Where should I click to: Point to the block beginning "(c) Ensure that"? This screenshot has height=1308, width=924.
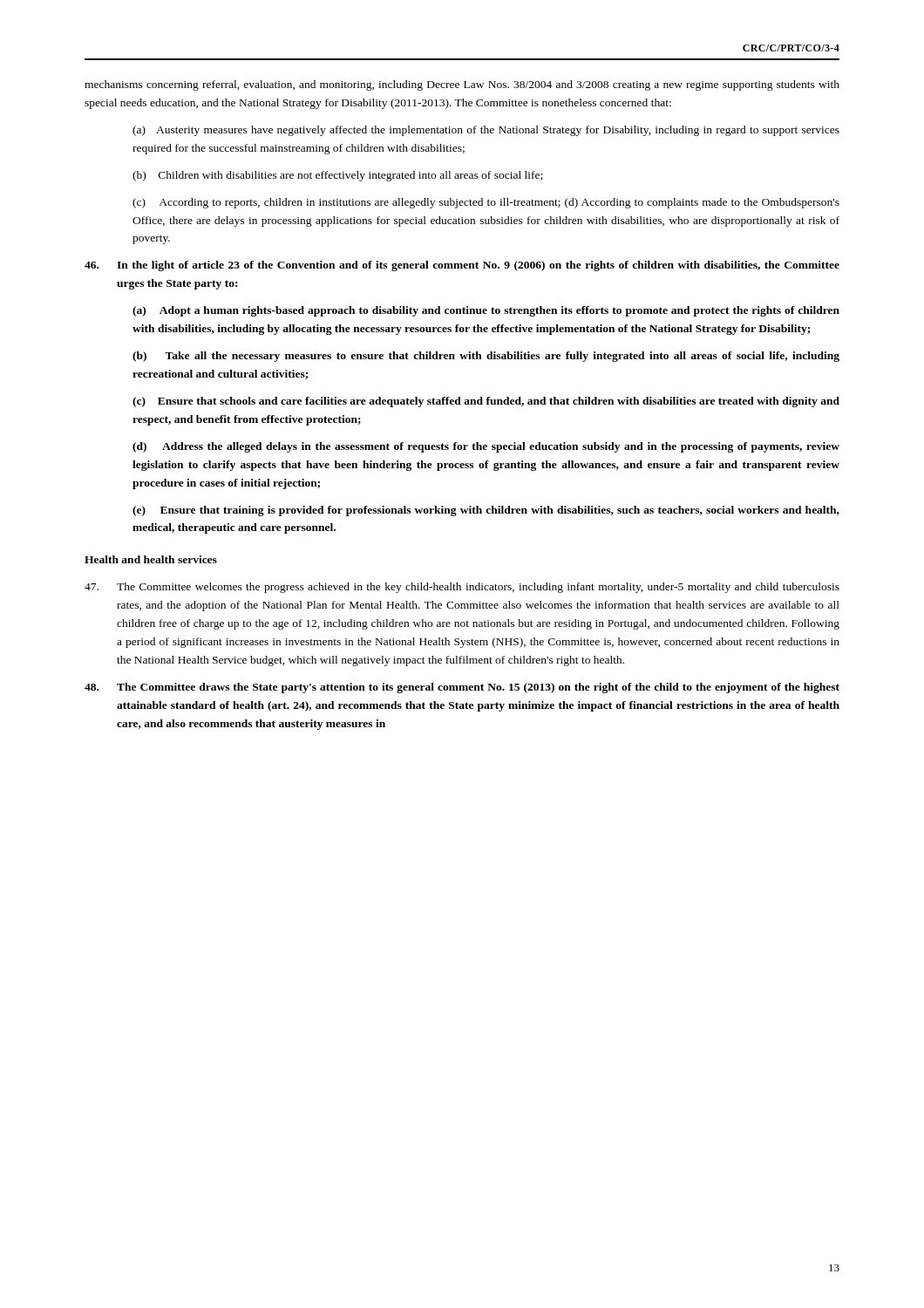point(486,410)
